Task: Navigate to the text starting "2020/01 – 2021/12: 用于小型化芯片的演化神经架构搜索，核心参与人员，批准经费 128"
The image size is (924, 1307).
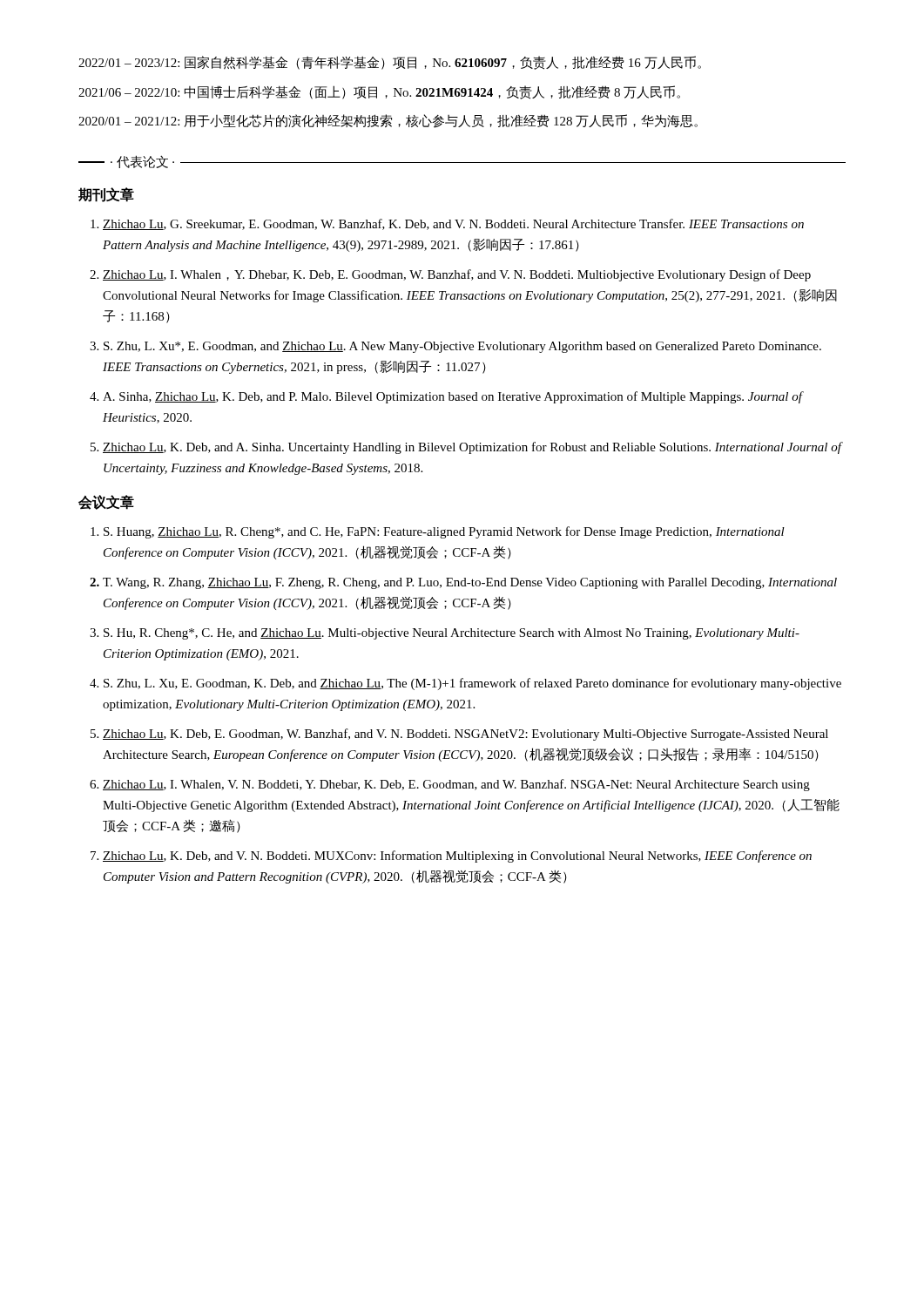Action: 392,121
